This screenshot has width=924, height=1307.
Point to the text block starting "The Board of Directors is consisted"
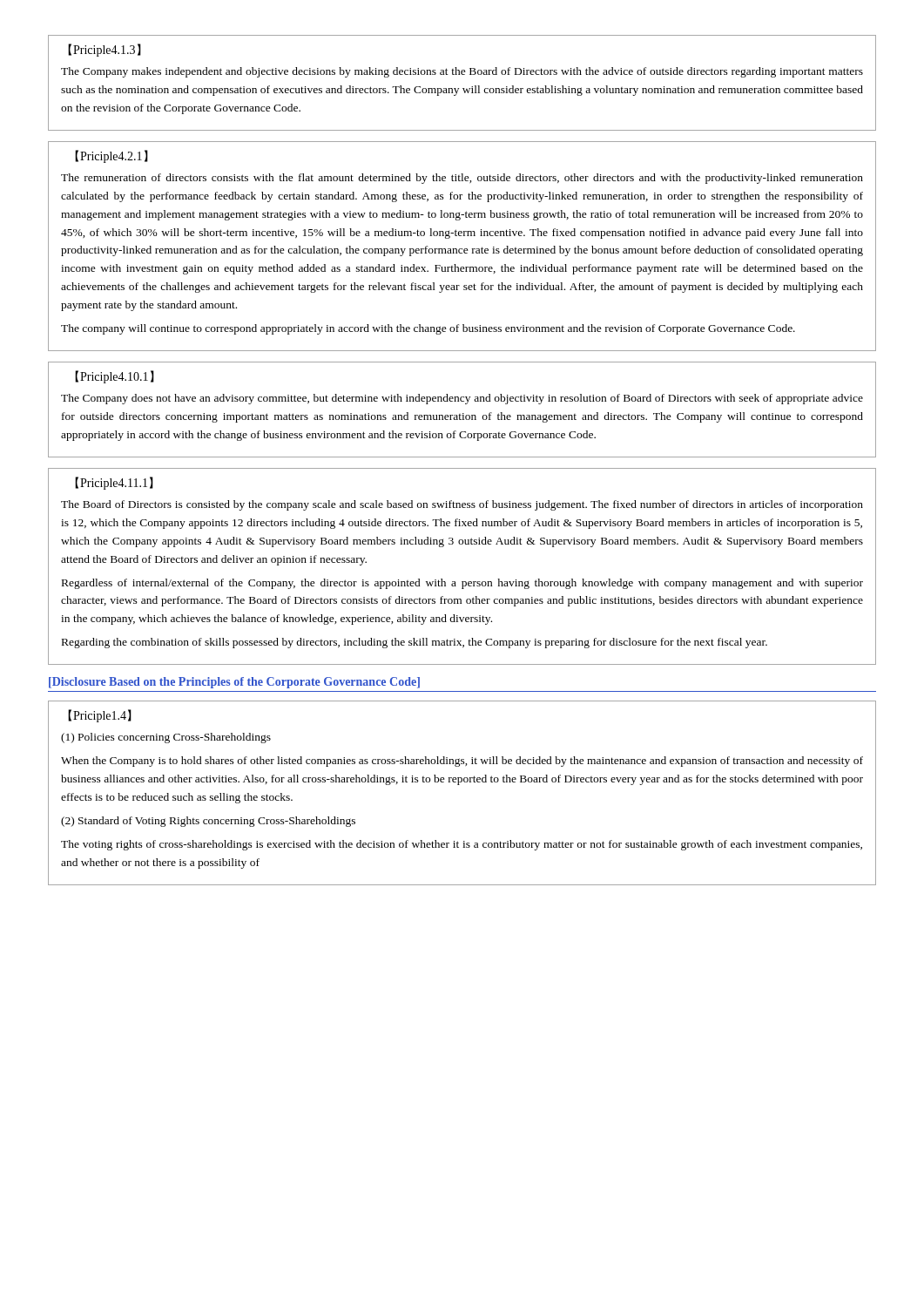pos(462,531)
